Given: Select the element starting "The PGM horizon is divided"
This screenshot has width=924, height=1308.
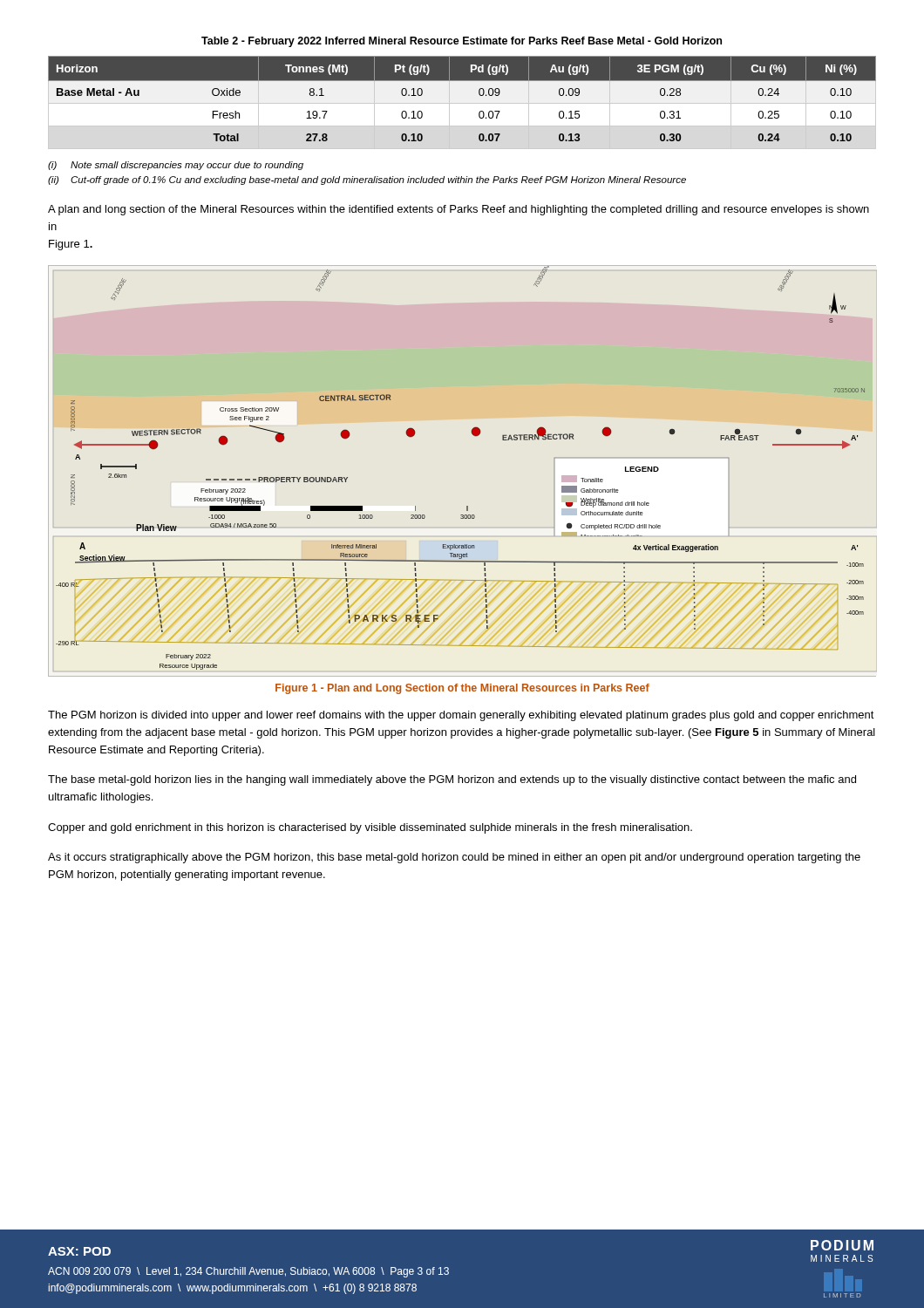Looking at the screenshot, I should pyautogui.click(x=462, y=732).
